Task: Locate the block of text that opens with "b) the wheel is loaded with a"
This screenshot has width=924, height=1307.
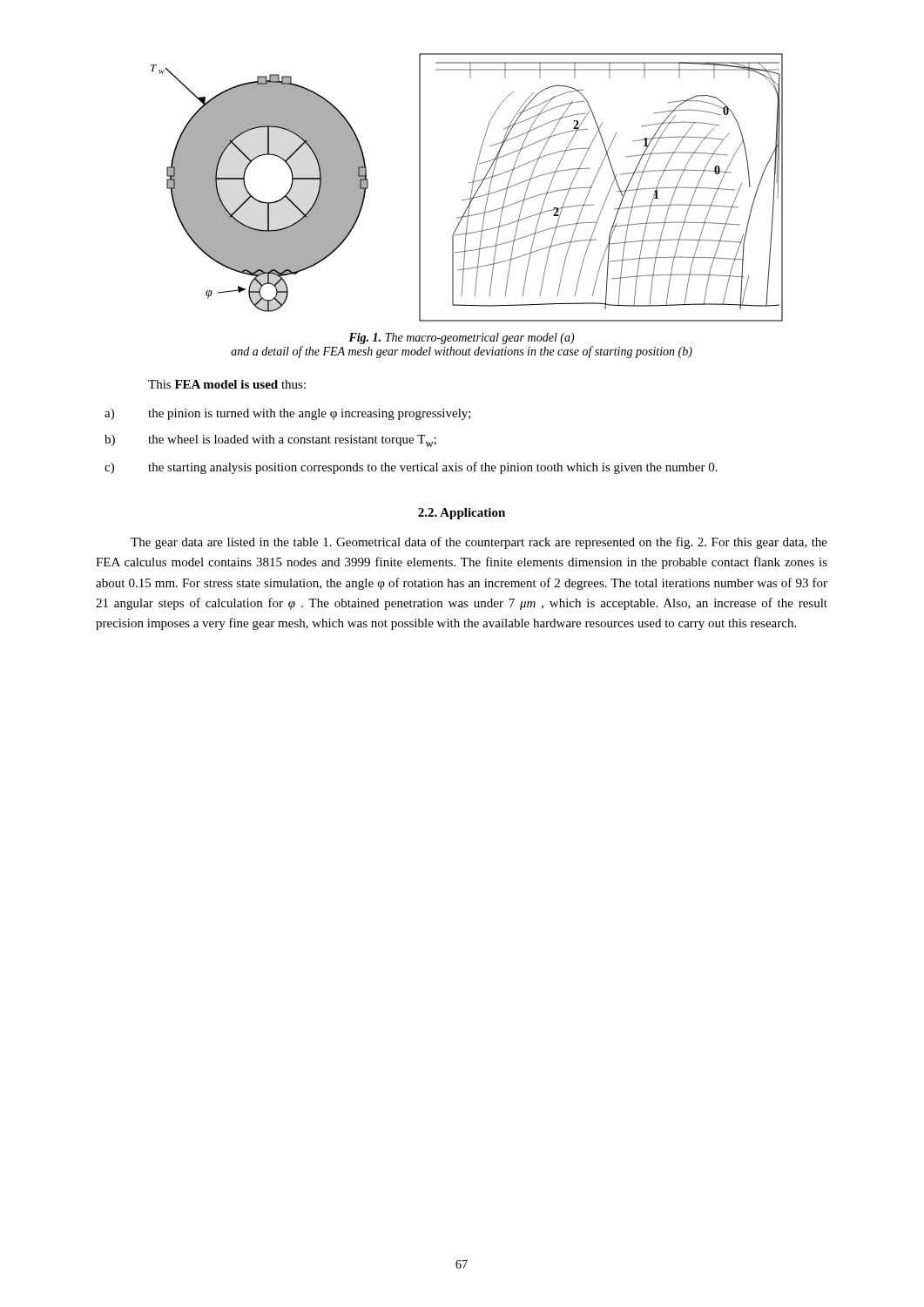Action: (x=270, y=441)
